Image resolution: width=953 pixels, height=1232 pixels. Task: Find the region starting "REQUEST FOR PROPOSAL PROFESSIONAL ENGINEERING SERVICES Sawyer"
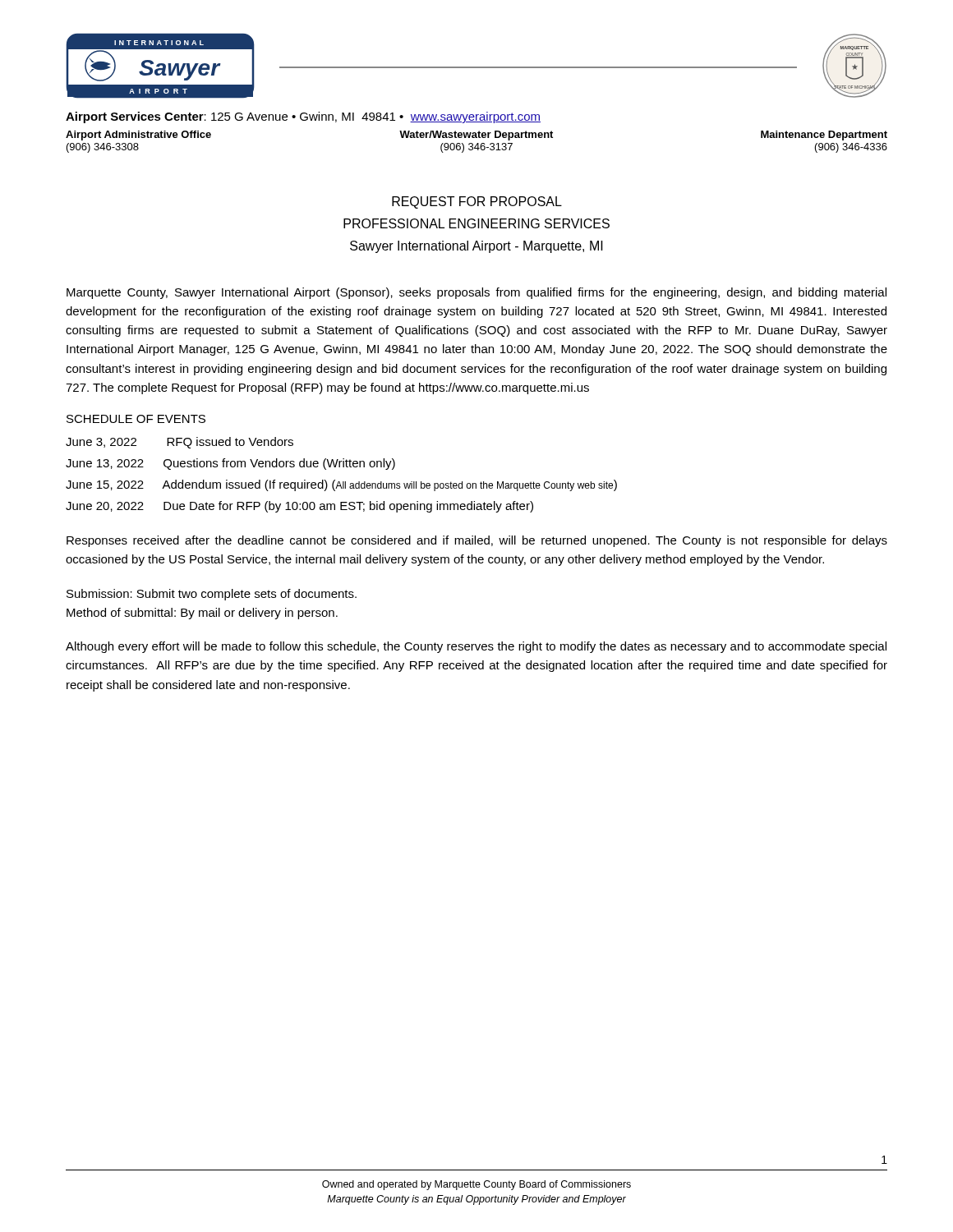click(476, 224)
